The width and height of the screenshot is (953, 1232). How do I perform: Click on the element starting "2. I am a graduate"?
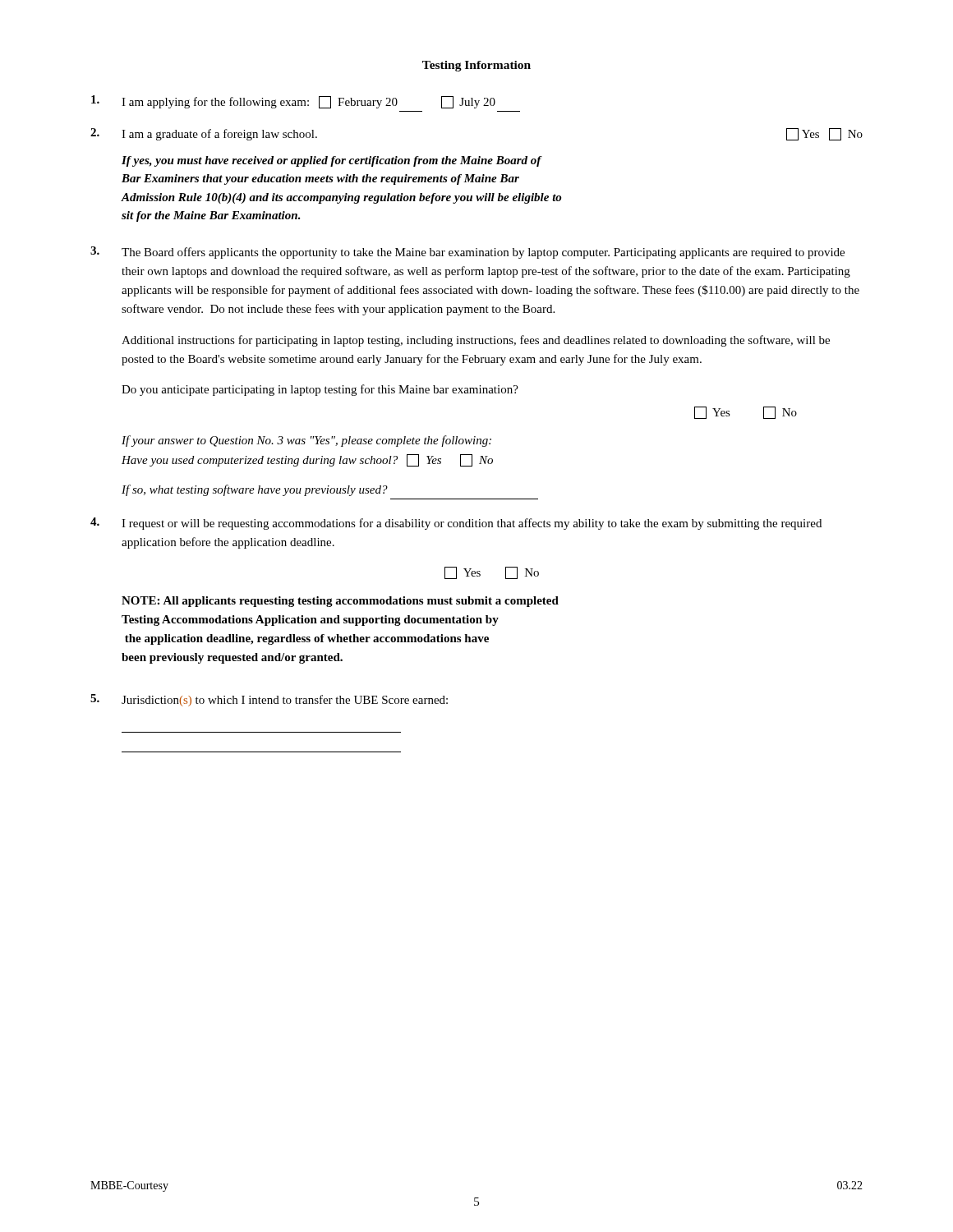point(216,135)
